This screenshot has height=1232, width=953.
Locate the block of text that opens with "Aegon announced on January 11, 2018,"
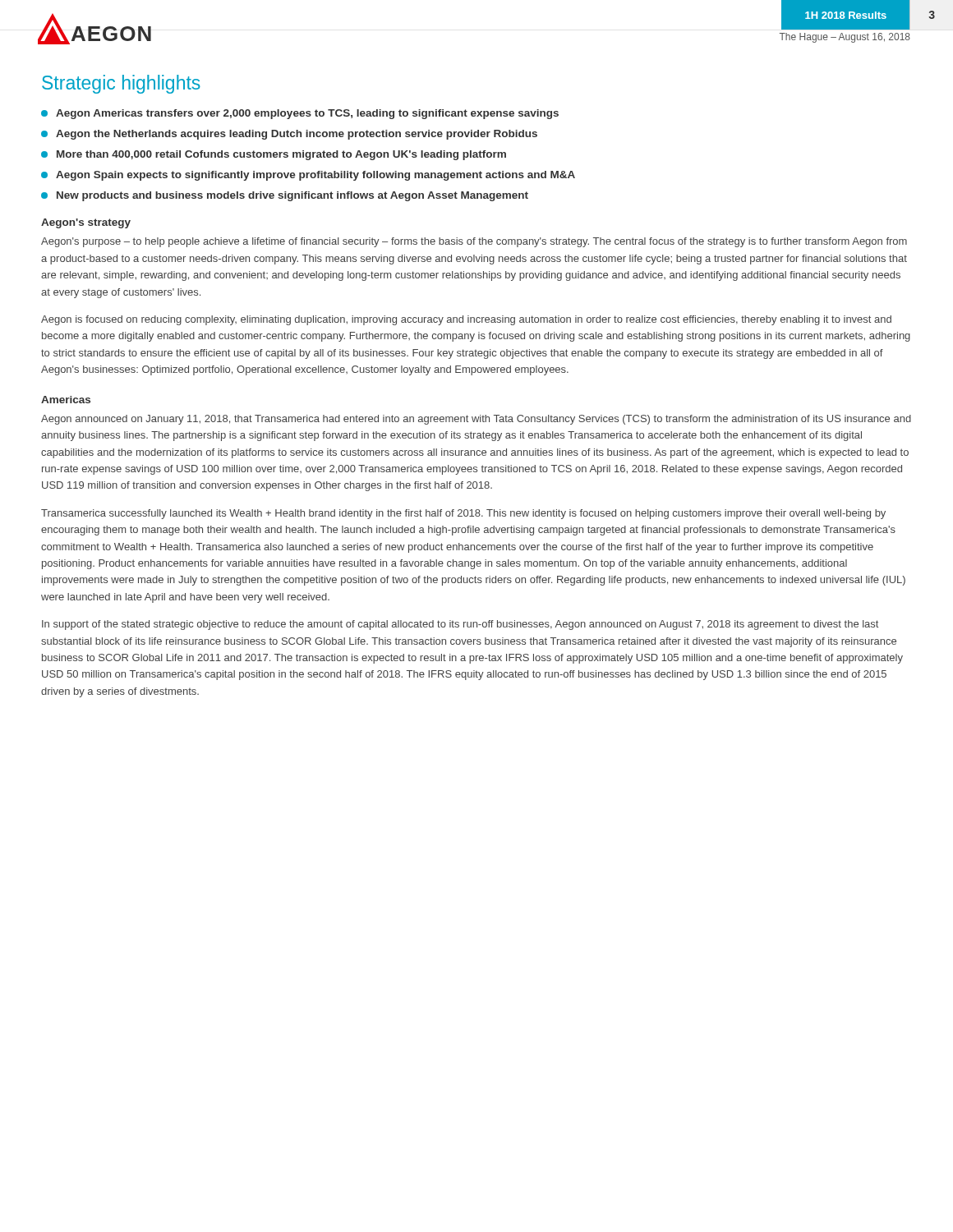click(x=476, y=452)
